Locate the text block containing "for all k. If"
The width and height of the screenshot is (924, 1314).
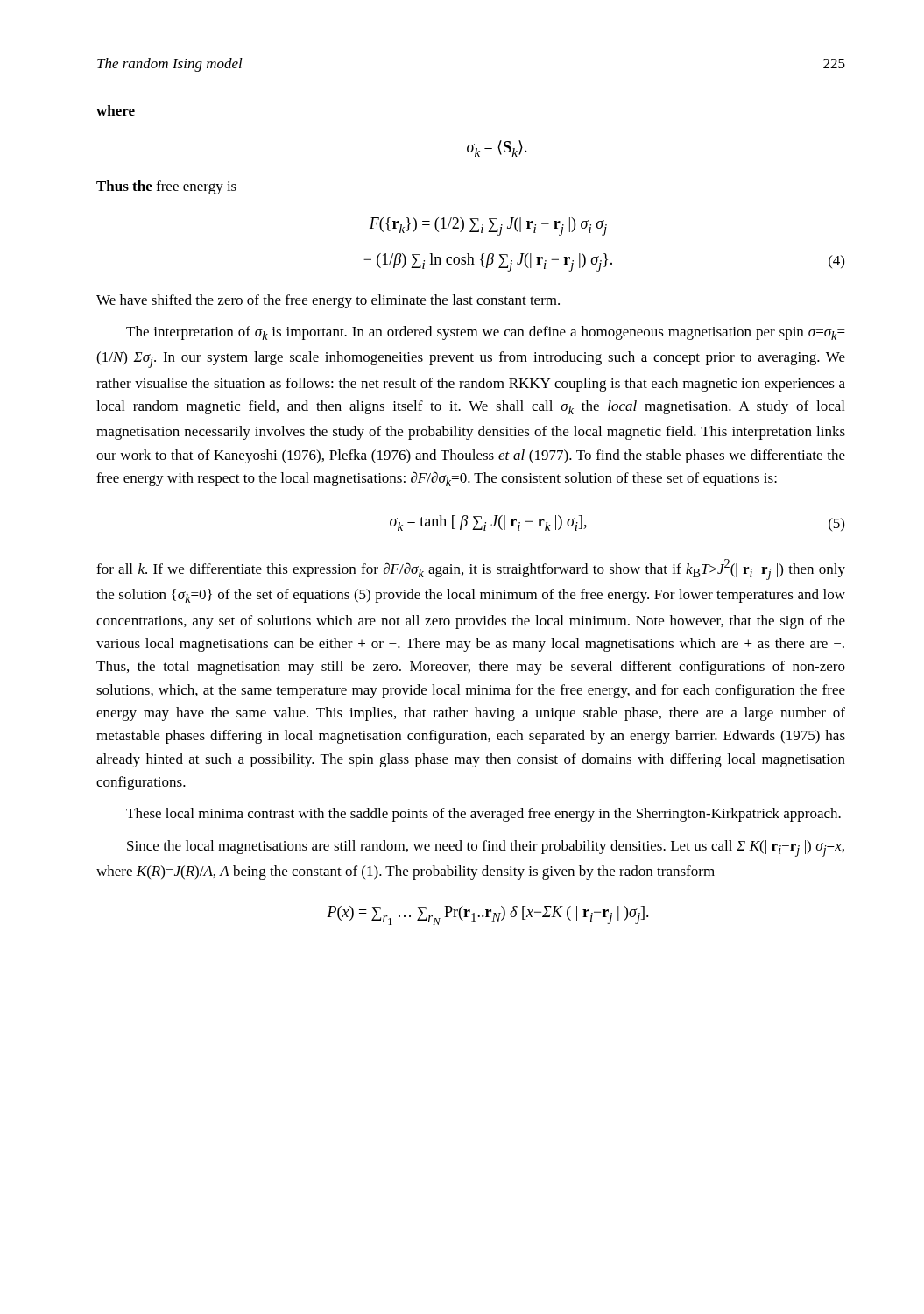[x=471, y=673]
